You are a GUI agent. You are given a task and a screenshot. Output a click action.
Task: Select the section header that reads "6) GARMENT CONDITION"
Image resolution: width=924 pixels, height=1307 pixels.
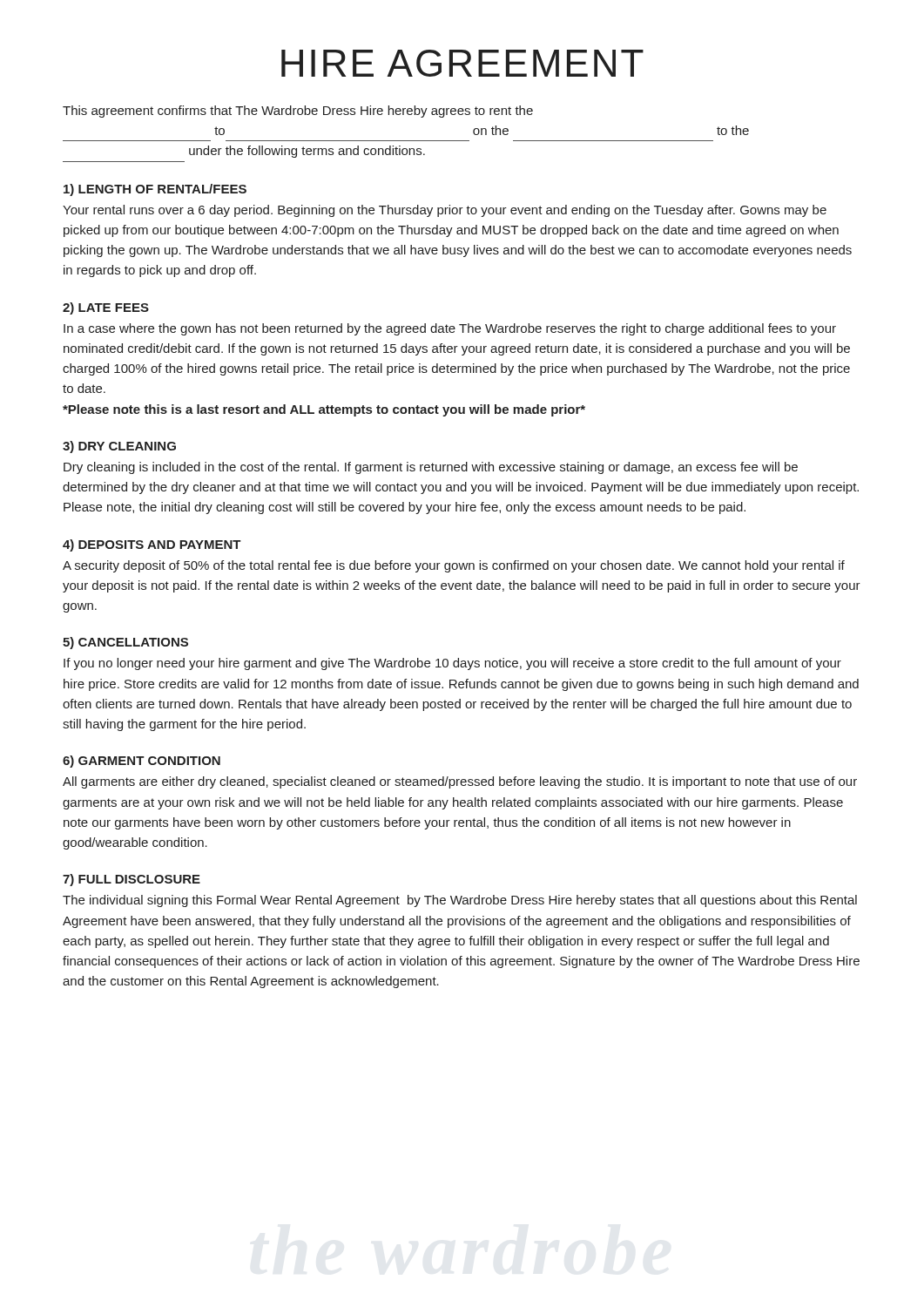(142, 760)
